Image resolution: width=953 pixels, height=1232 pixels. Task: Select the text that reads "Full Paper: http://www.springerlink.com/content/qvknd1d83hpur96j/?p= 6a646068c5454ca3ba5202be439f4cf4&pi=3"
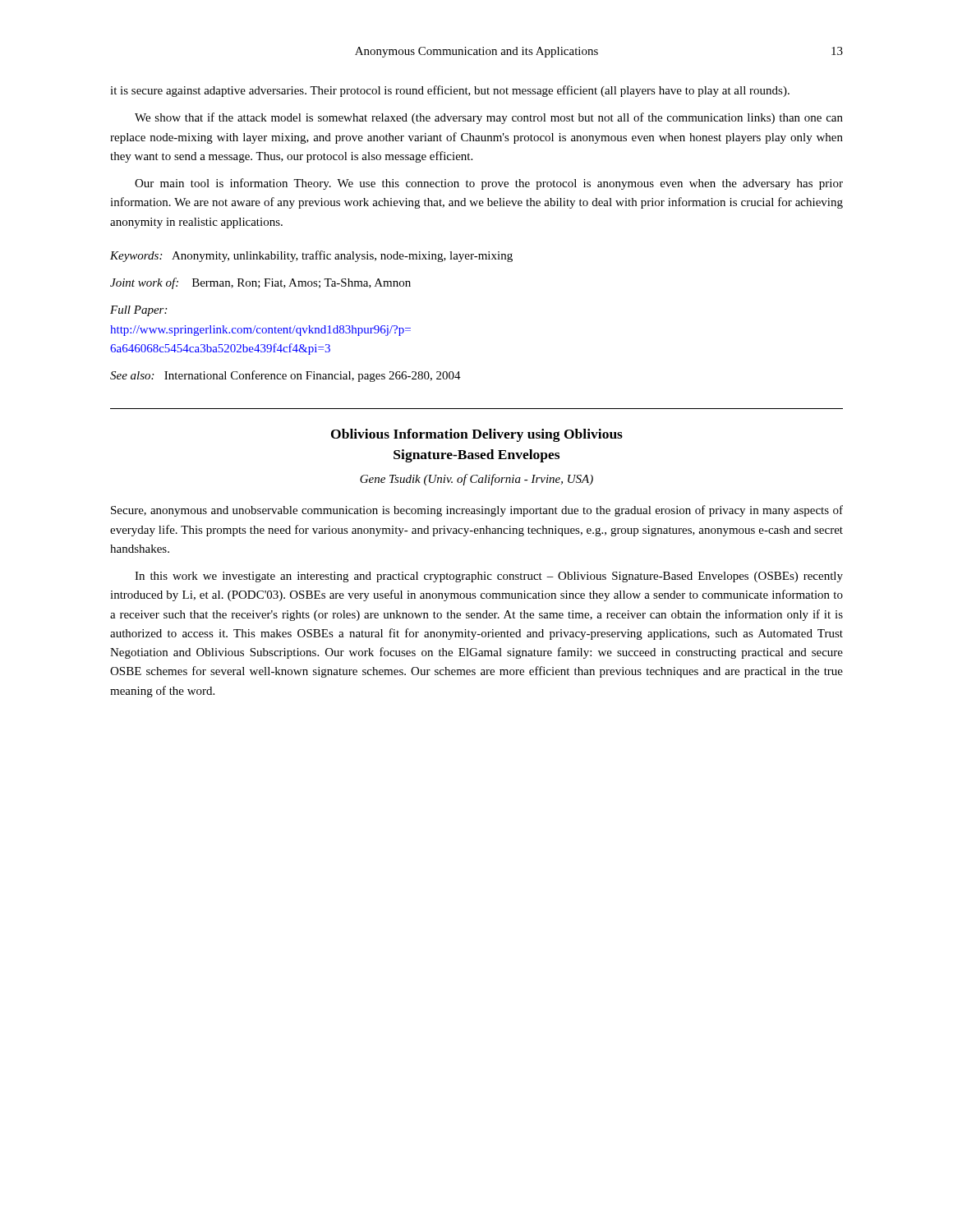coord(261,329)
